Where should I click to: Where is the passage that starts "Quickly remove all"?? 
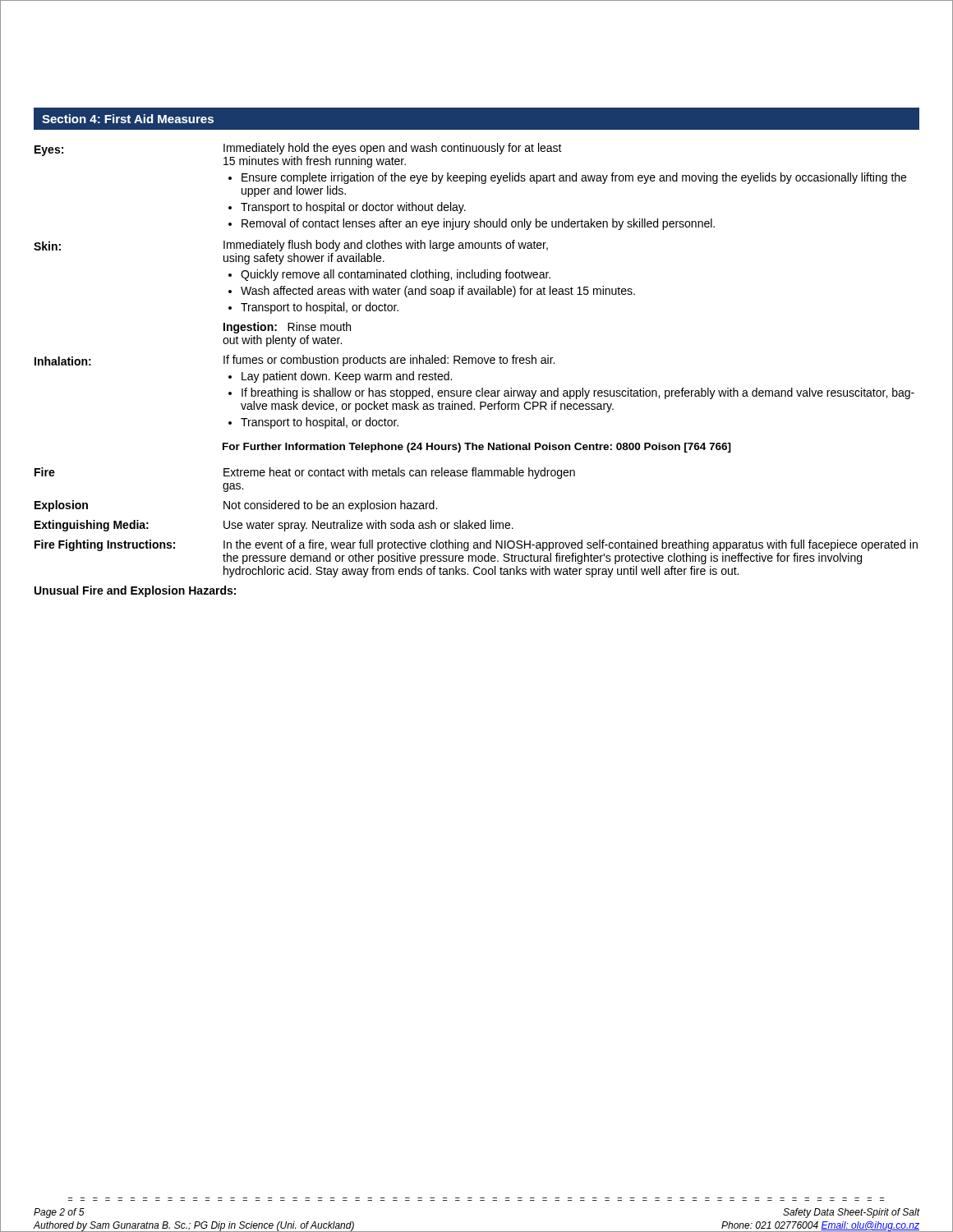(396, 274)
